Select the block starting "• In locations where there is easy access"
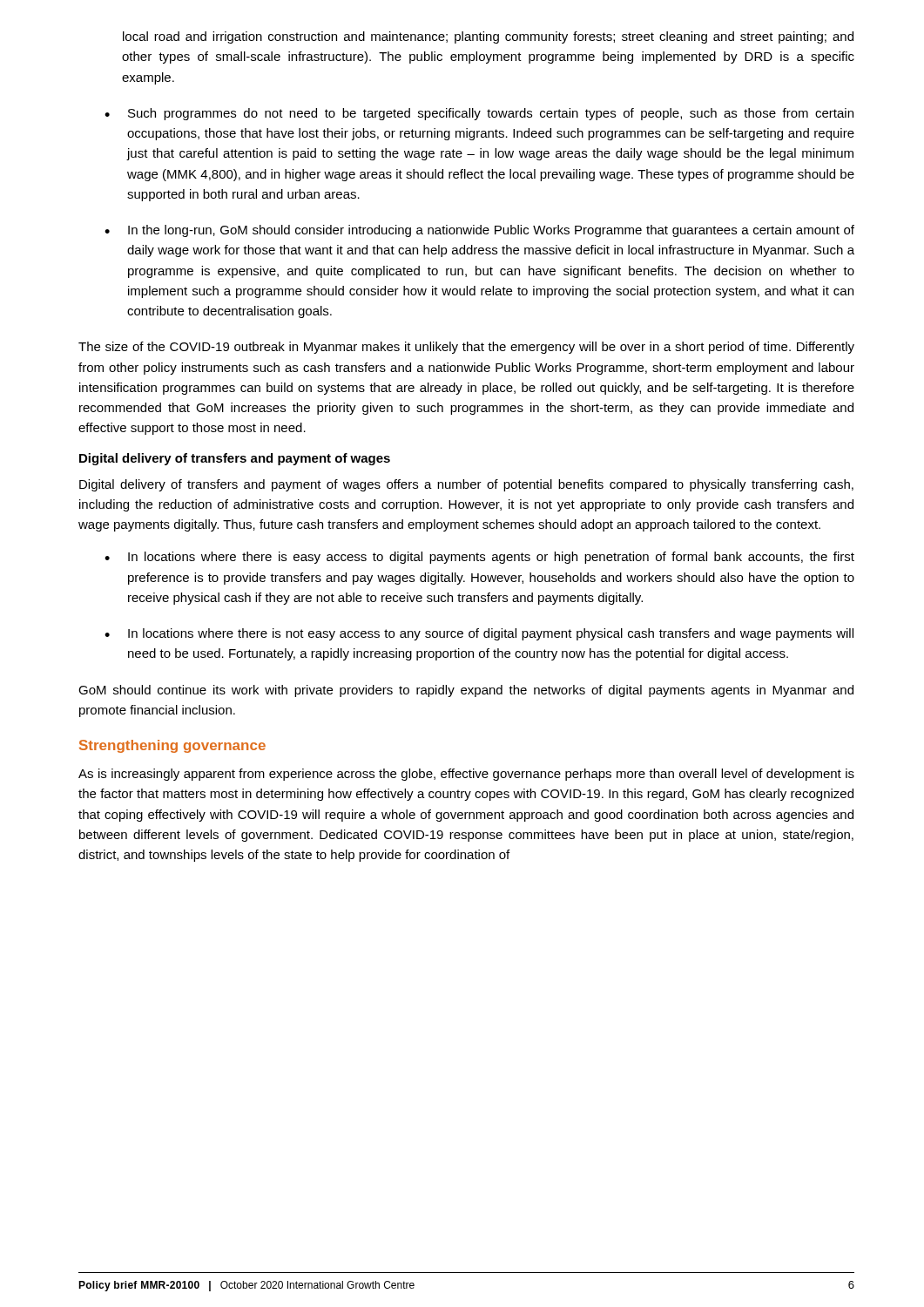 tap(479, 577)
